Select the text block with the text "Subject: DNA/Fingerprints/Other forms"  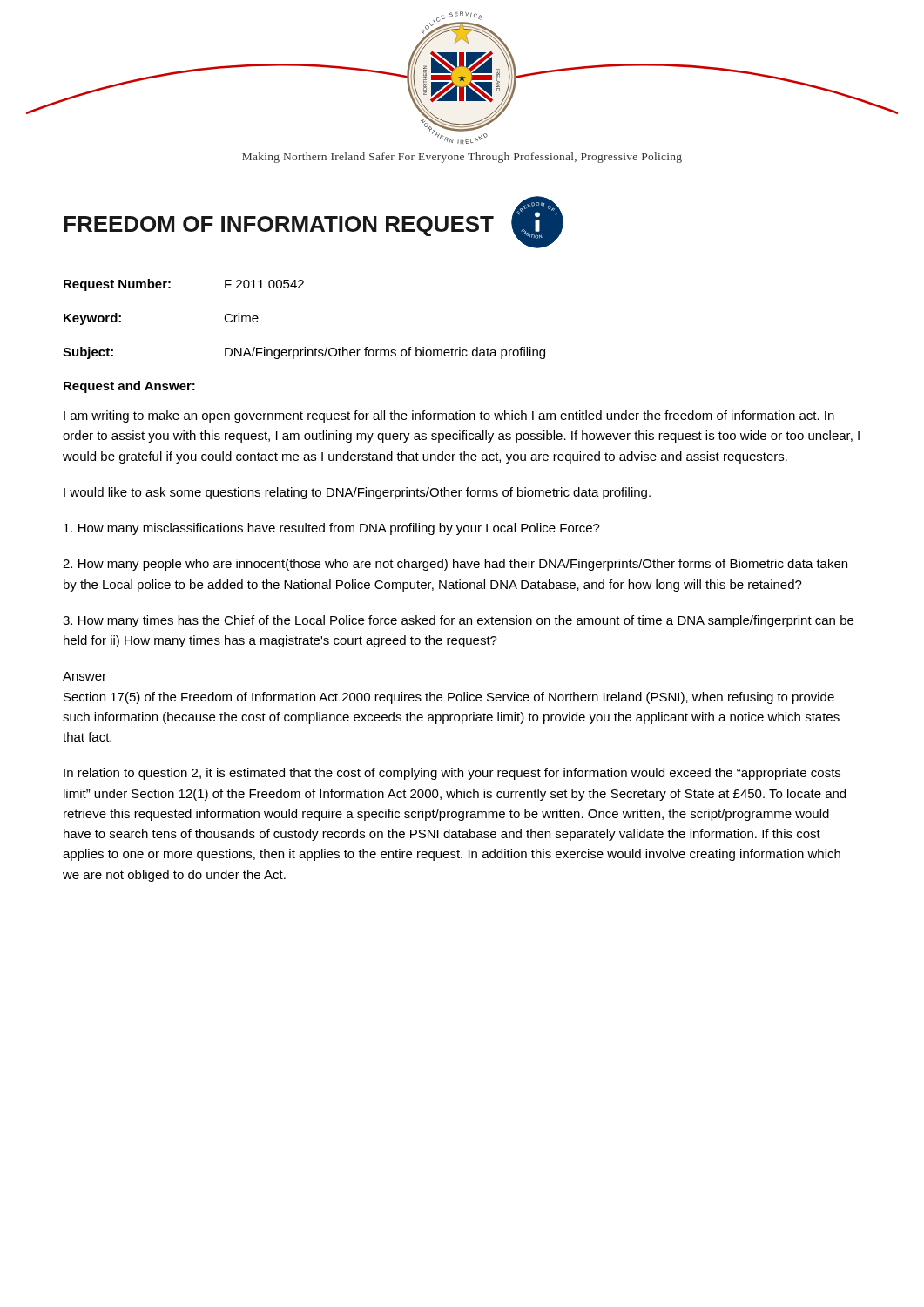coord(304,352)
